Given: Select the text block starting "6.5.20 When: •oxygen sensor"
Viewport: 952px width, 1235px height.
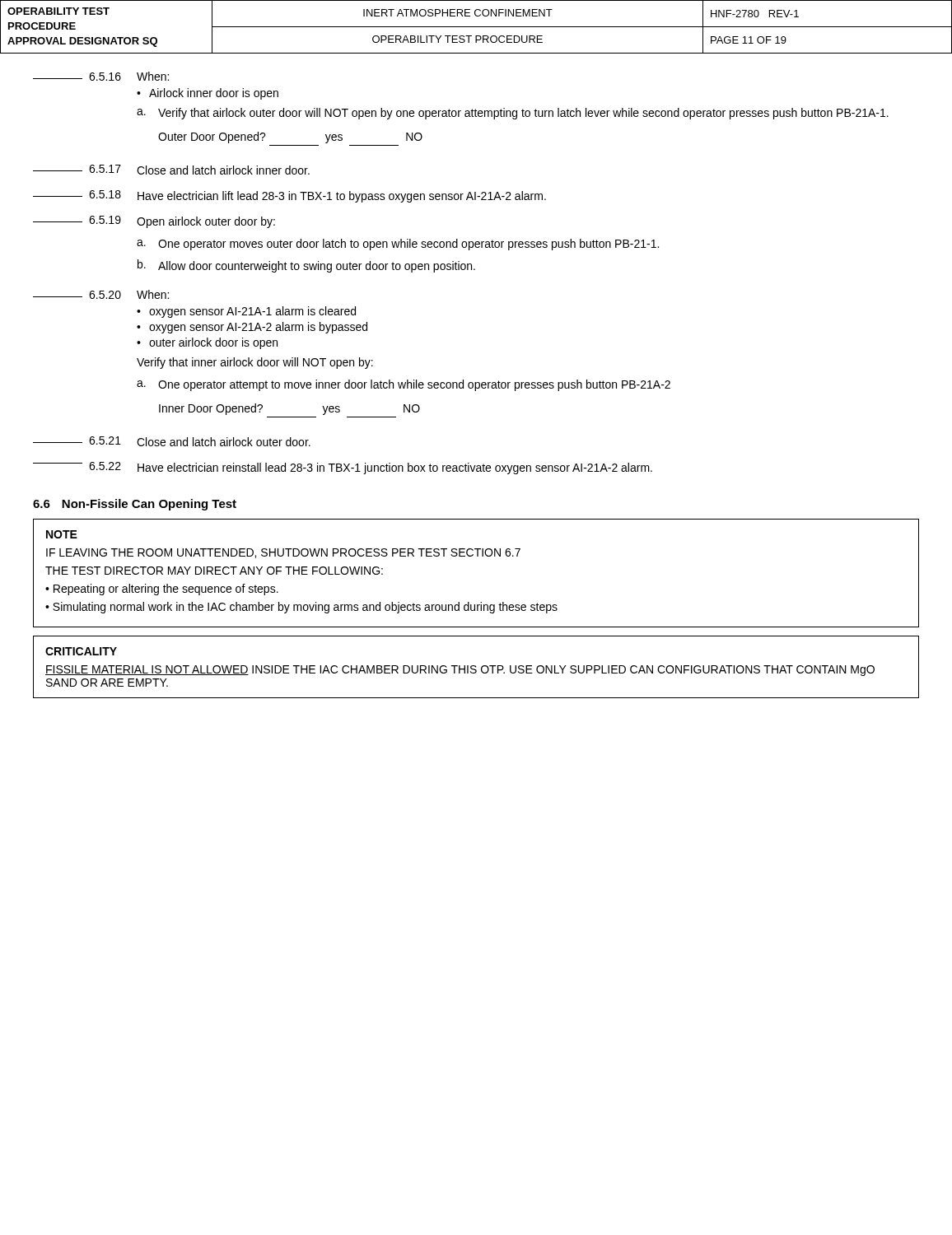Looking at the screenshot, I should click(x=101, y=294).
